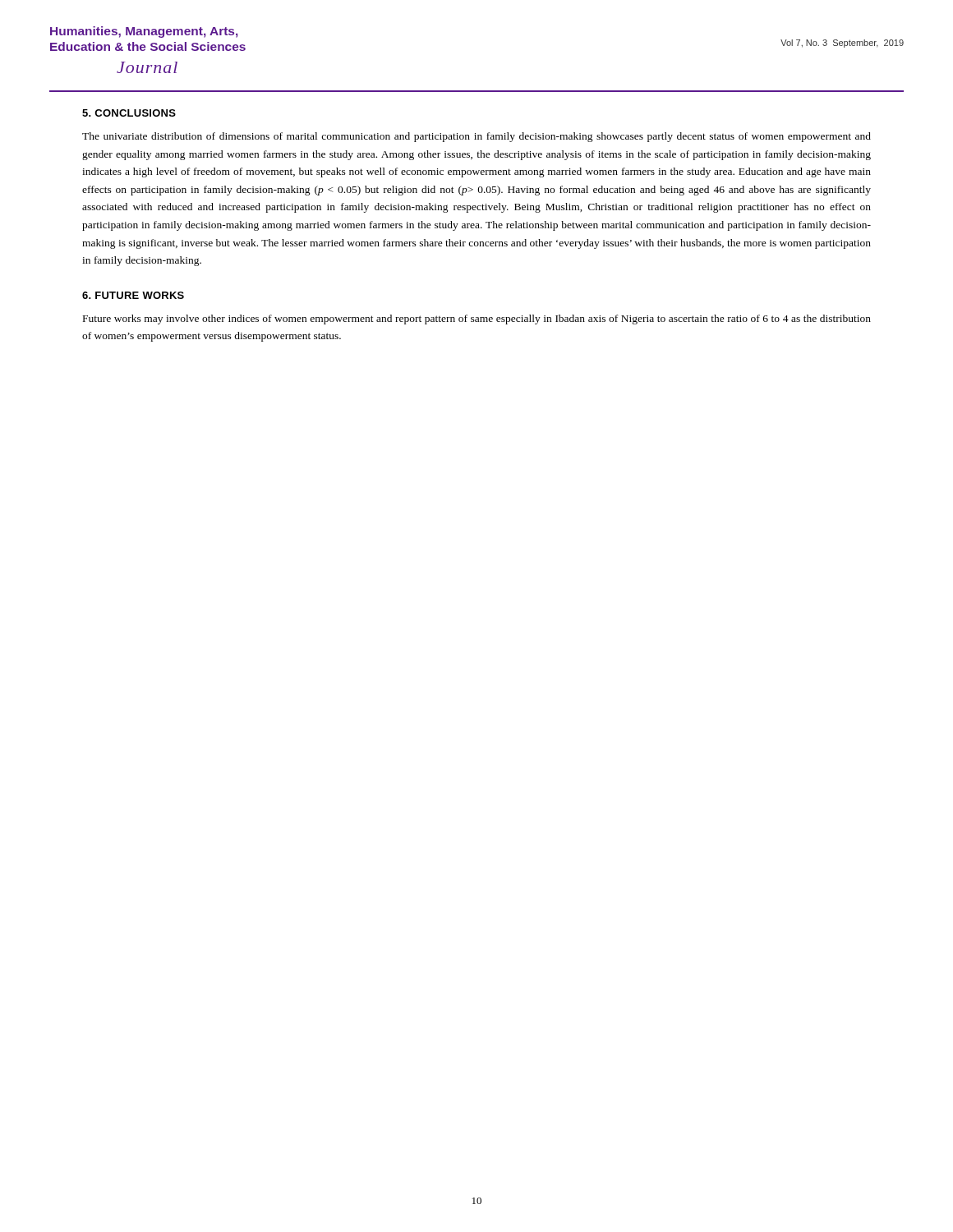Screen dimensions: 1232x953
Task: Click on the passage starting "The univariate distribution of dimensions of"
Action: pos(476,198)
